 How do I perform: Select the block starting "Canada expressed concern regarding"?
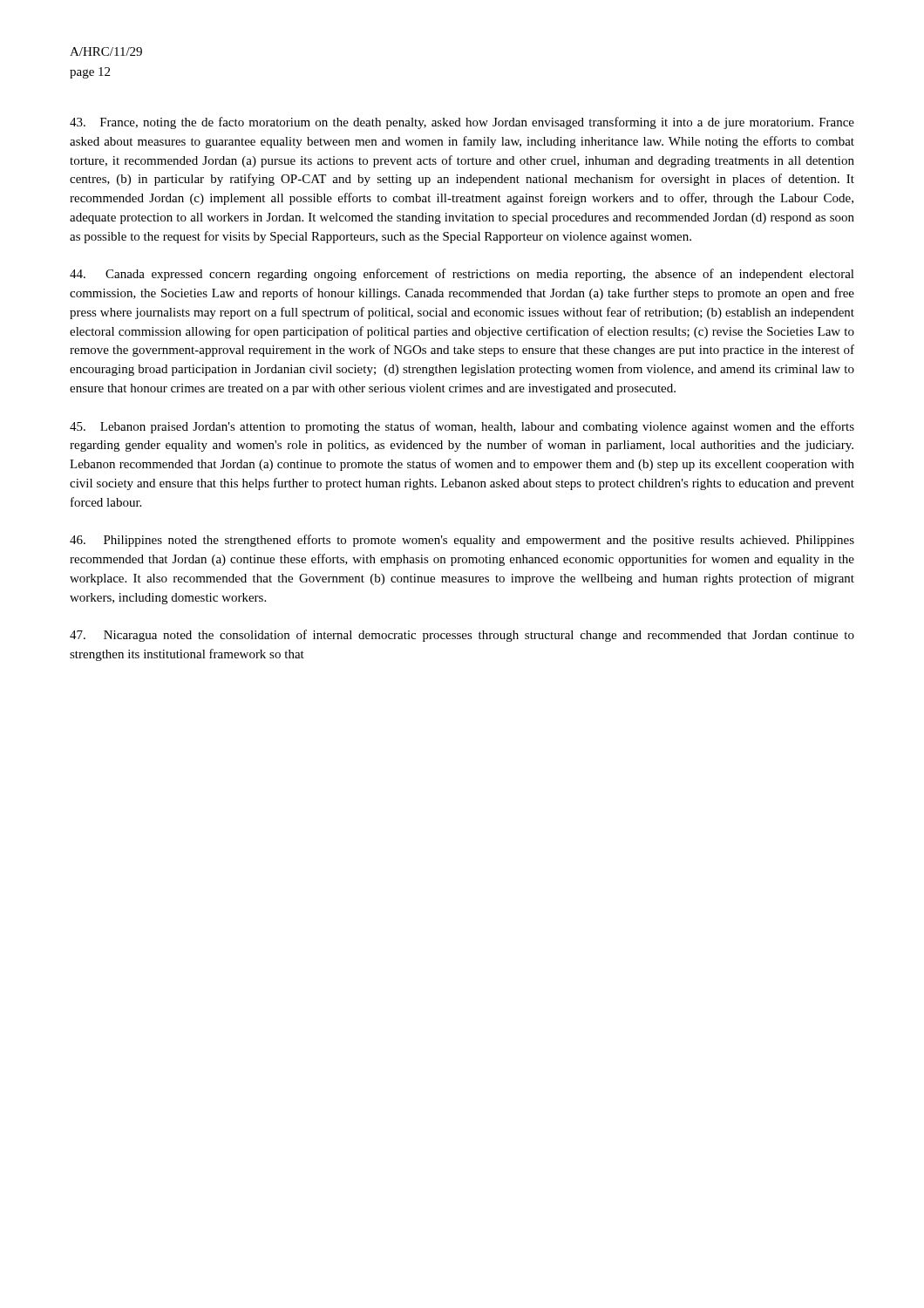462,331
